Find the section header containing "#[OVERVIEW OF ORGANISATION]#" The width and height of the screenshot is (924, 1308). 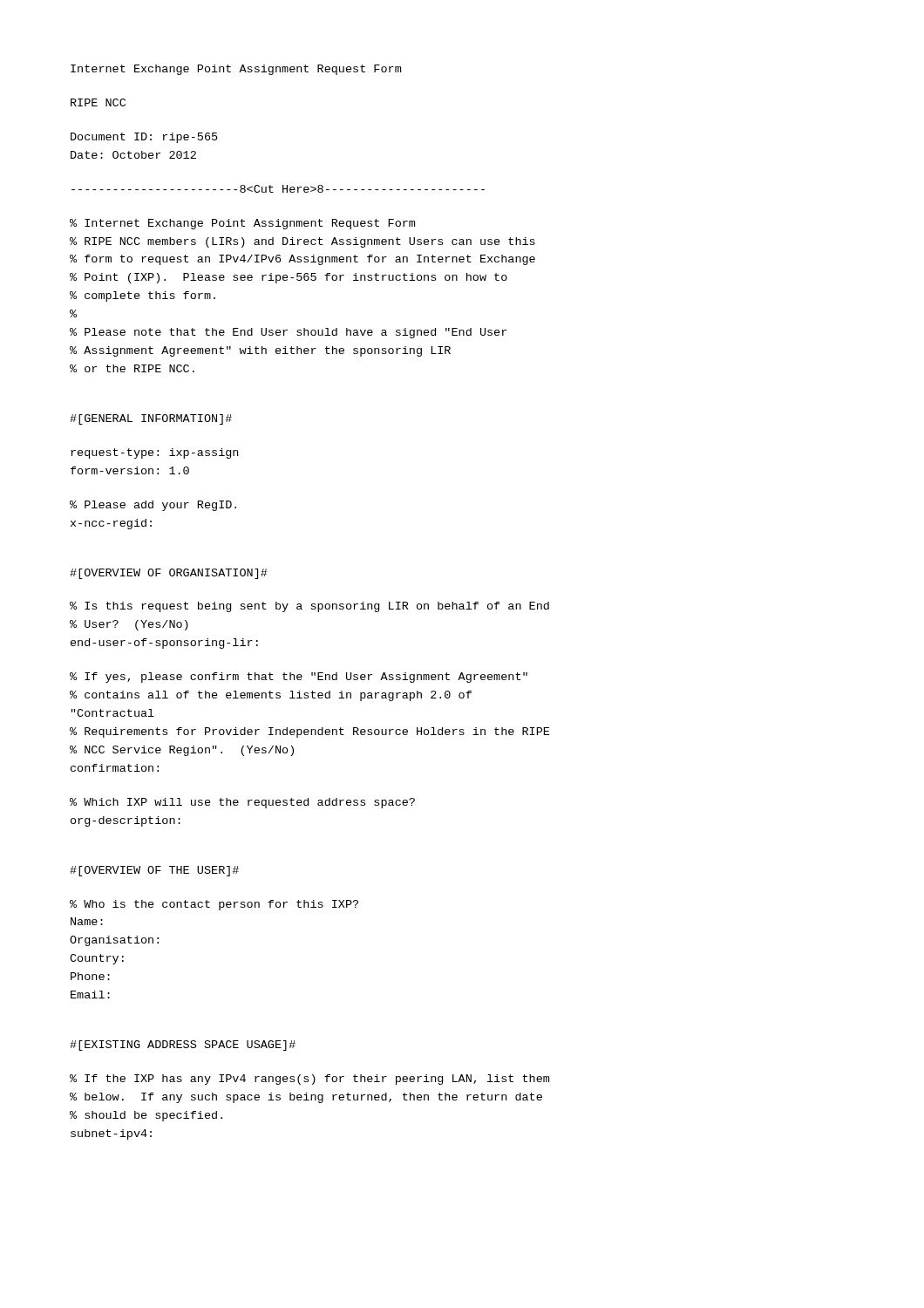tap(169, 573)
